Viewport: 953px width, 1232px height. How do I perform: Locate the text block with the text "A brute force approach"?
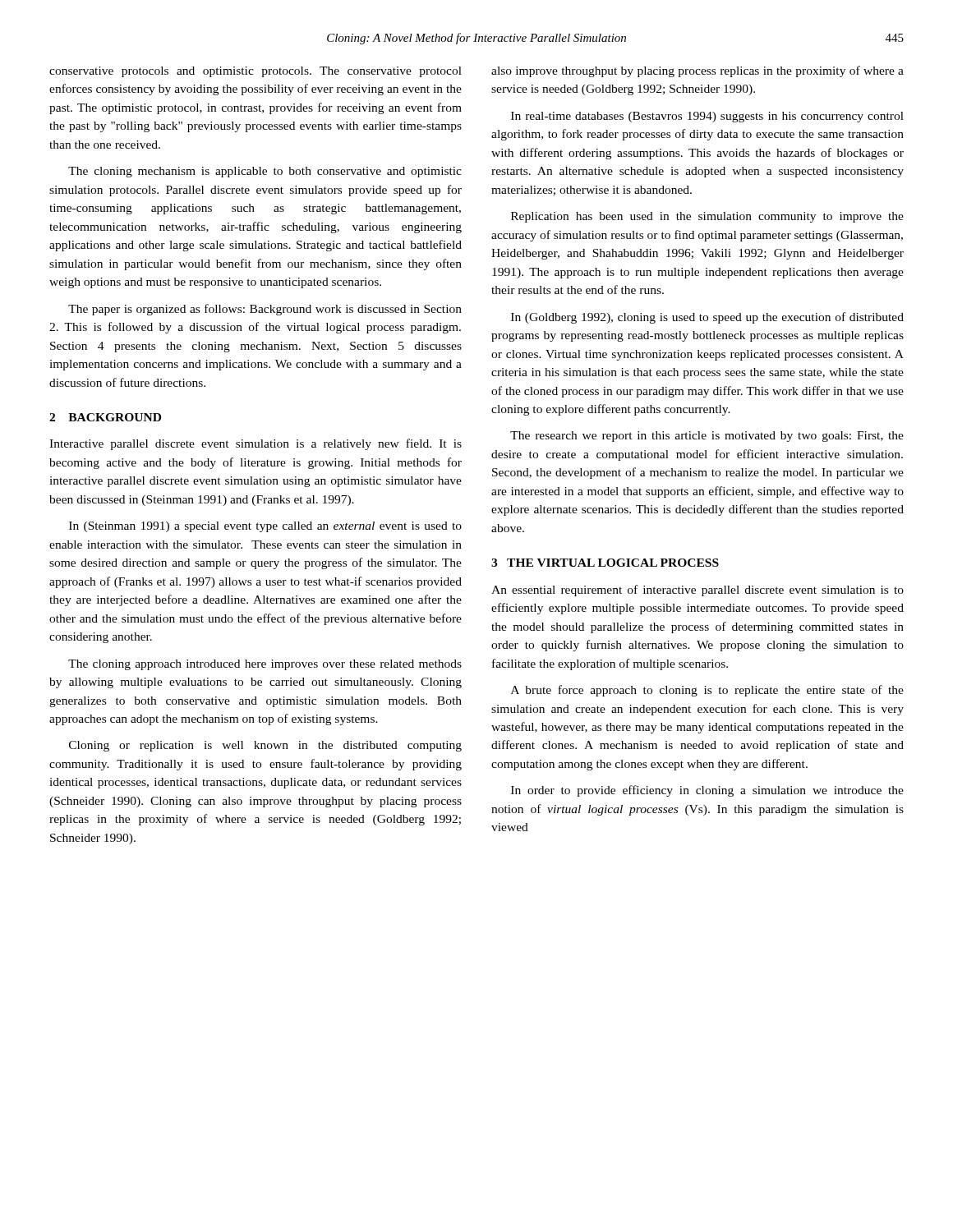coord(698,726)
